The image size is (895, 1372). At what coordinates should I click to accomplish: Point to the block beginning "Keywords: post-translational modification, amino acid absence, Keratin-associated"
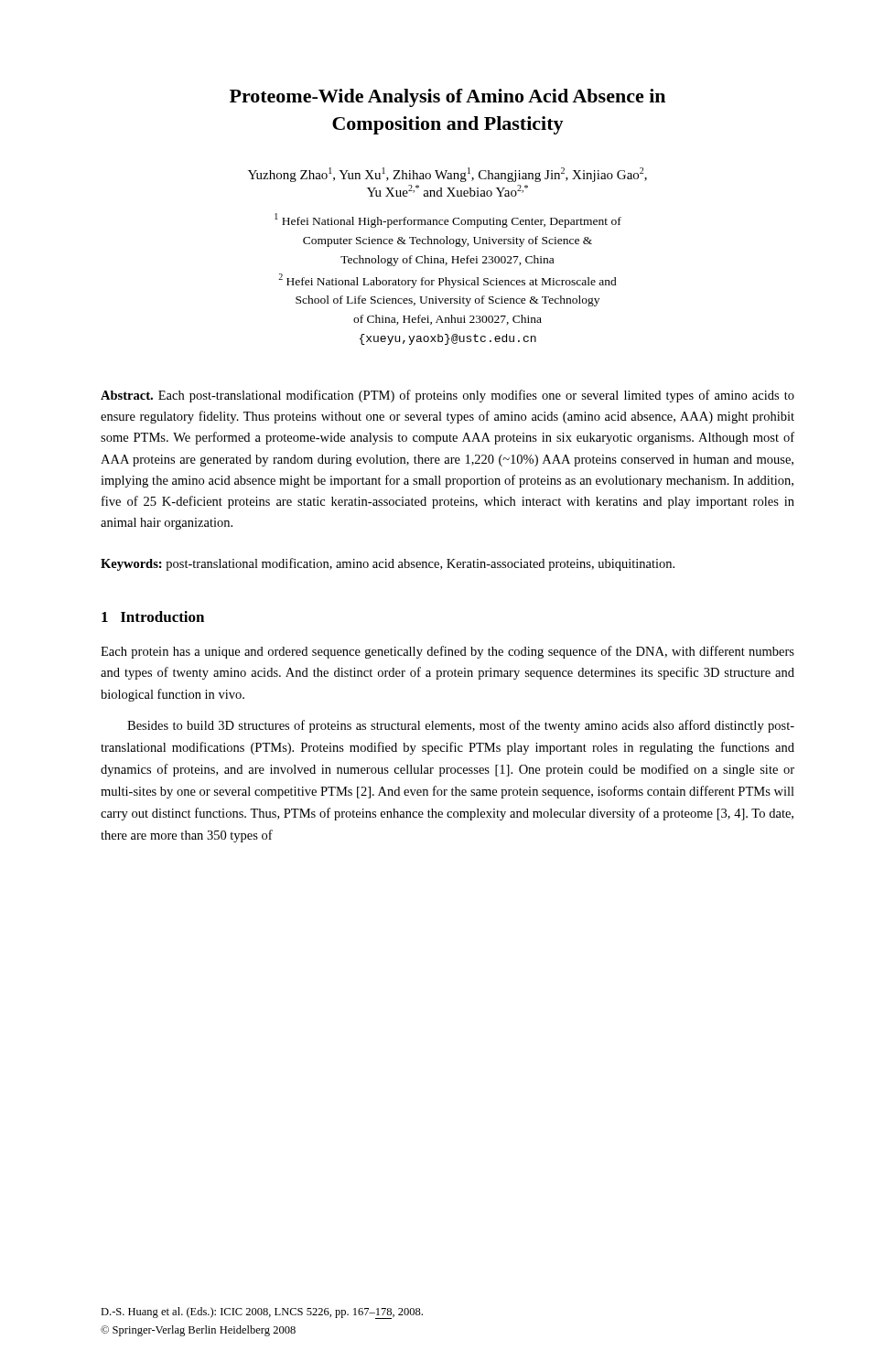coord(388,564)
